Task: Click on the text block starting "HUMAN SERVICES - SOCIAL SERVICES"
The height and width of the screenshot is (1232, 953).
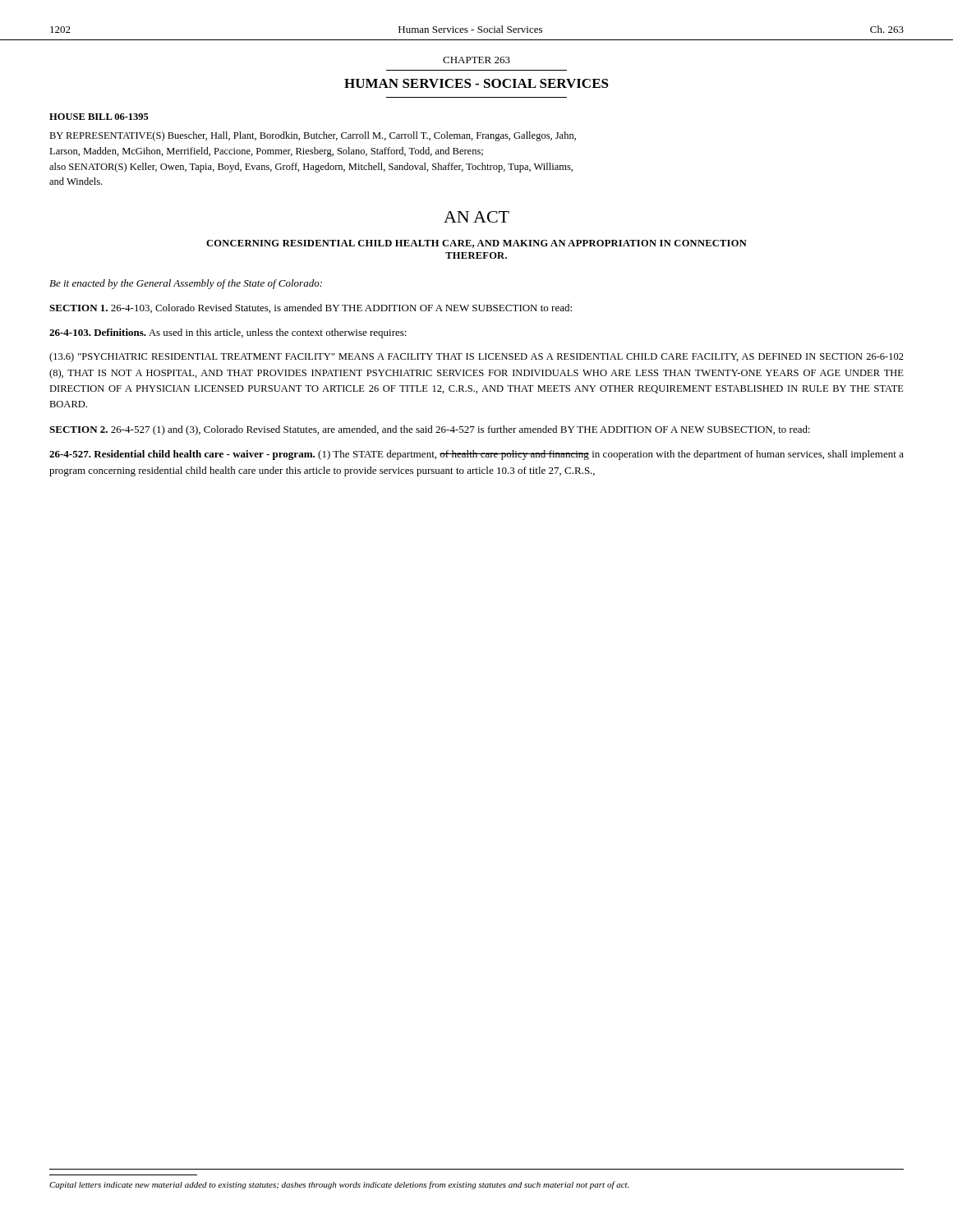Action: 476,83
